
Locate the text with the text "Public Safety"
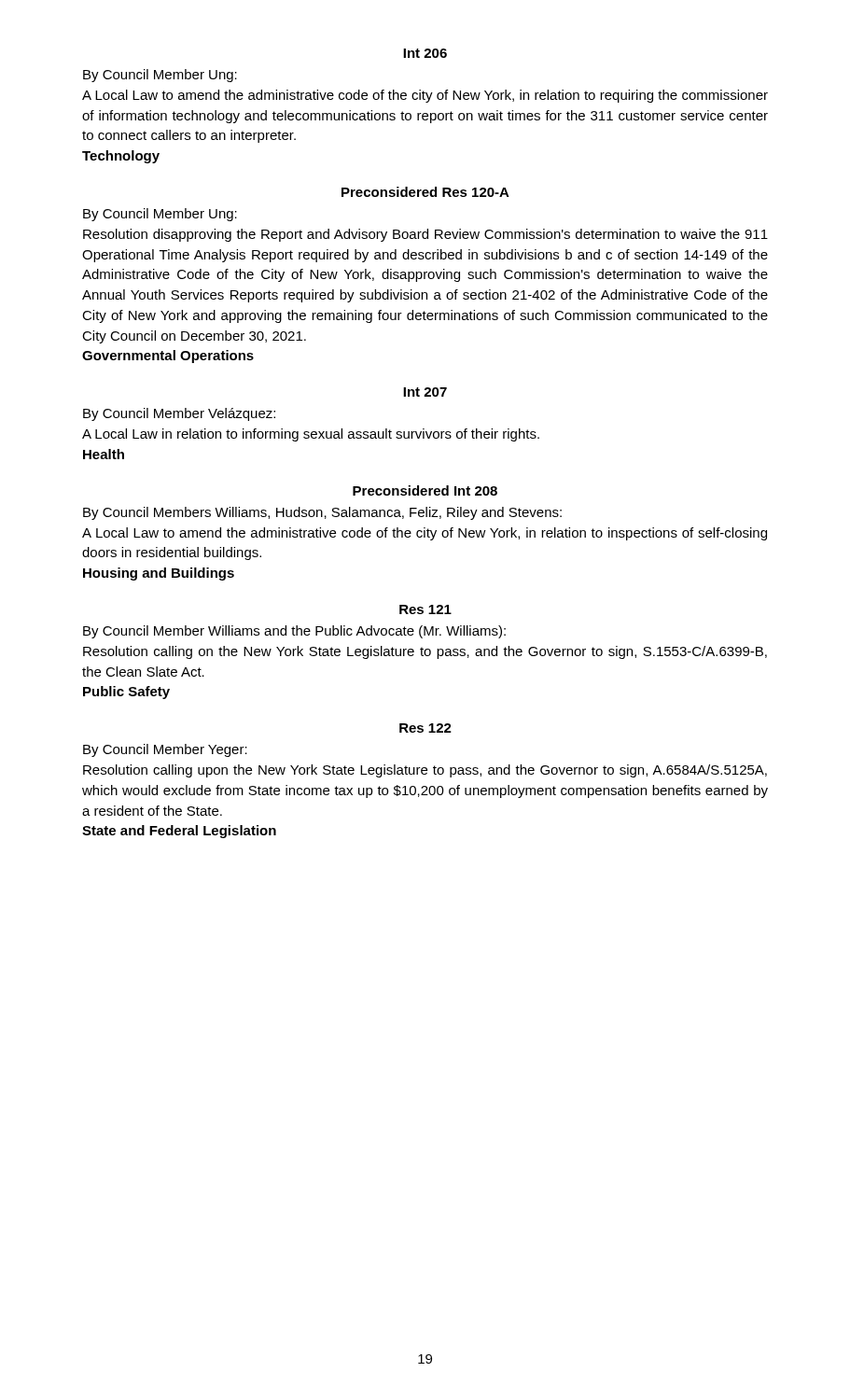pyautogui.click(x=126, y=691)
